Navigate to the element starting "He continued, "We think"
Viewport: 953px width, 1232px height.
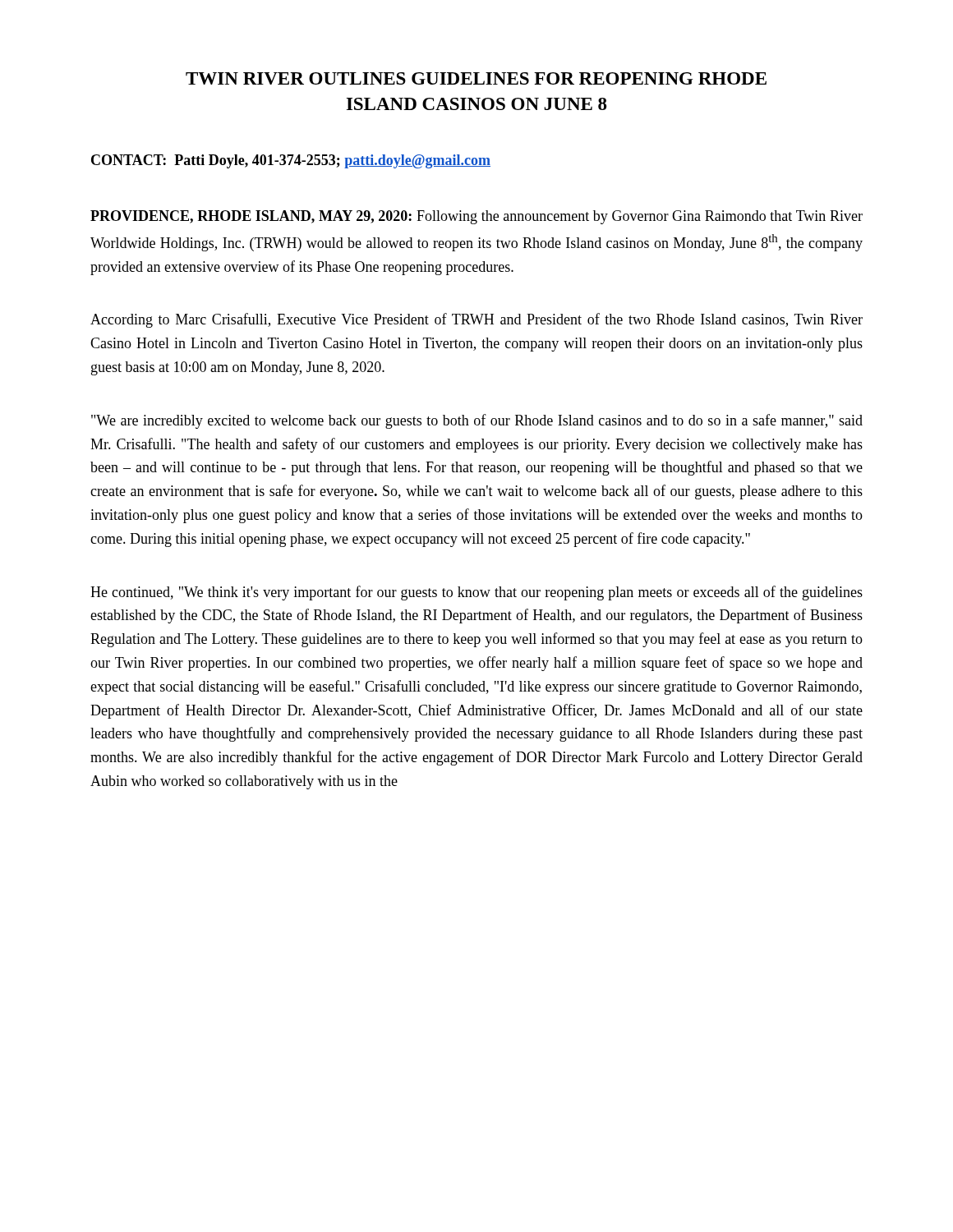pyautogui.click(x=476, y=687)
